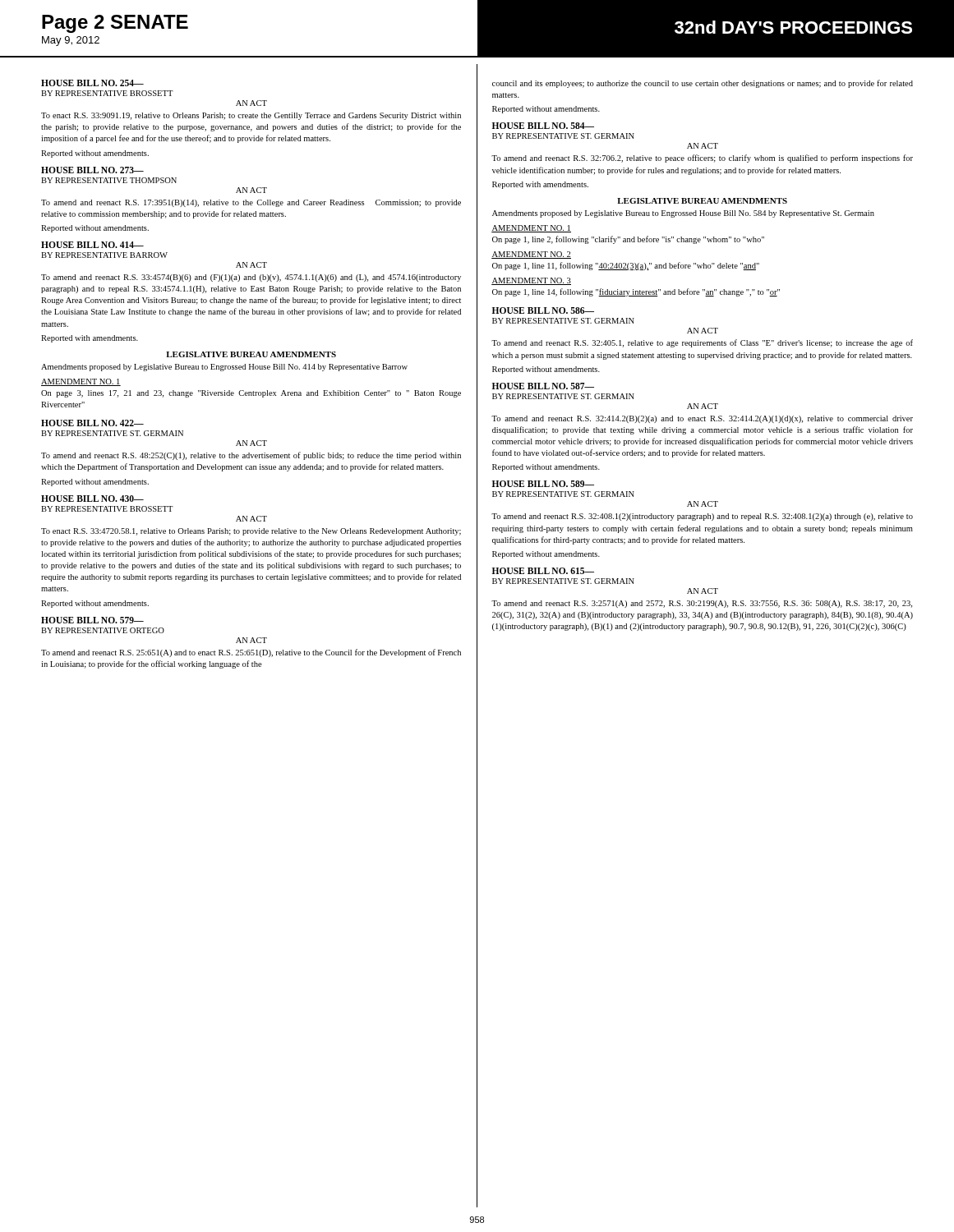This screenshot has height=1232, width=954.
Task: Select the text block that says "To amend and reenact R.S. 32:706.2, relative to"
Action: point(702,164)
